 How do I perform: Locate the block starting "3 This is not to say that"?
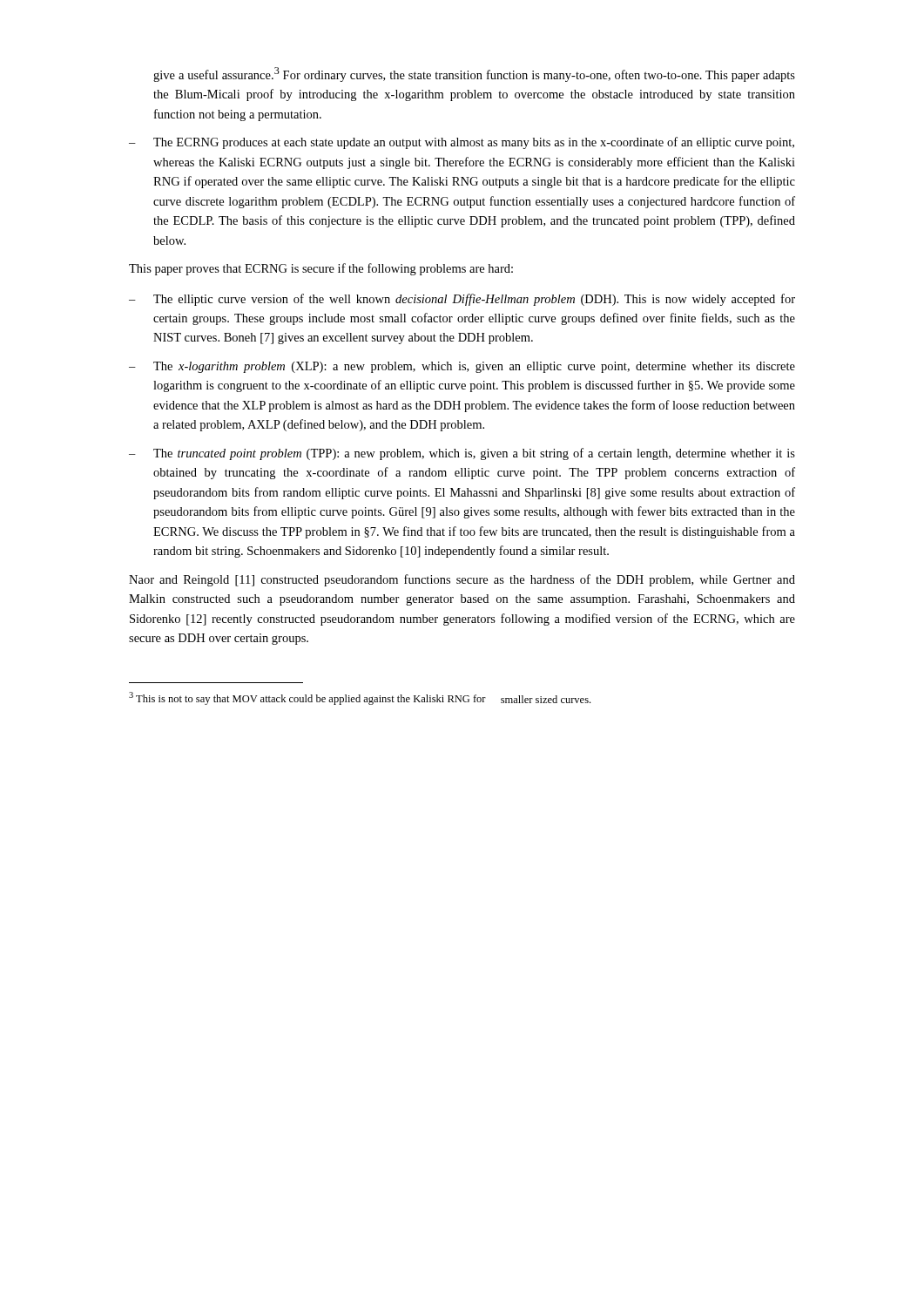pyautogui.click(x=462, y=695)
